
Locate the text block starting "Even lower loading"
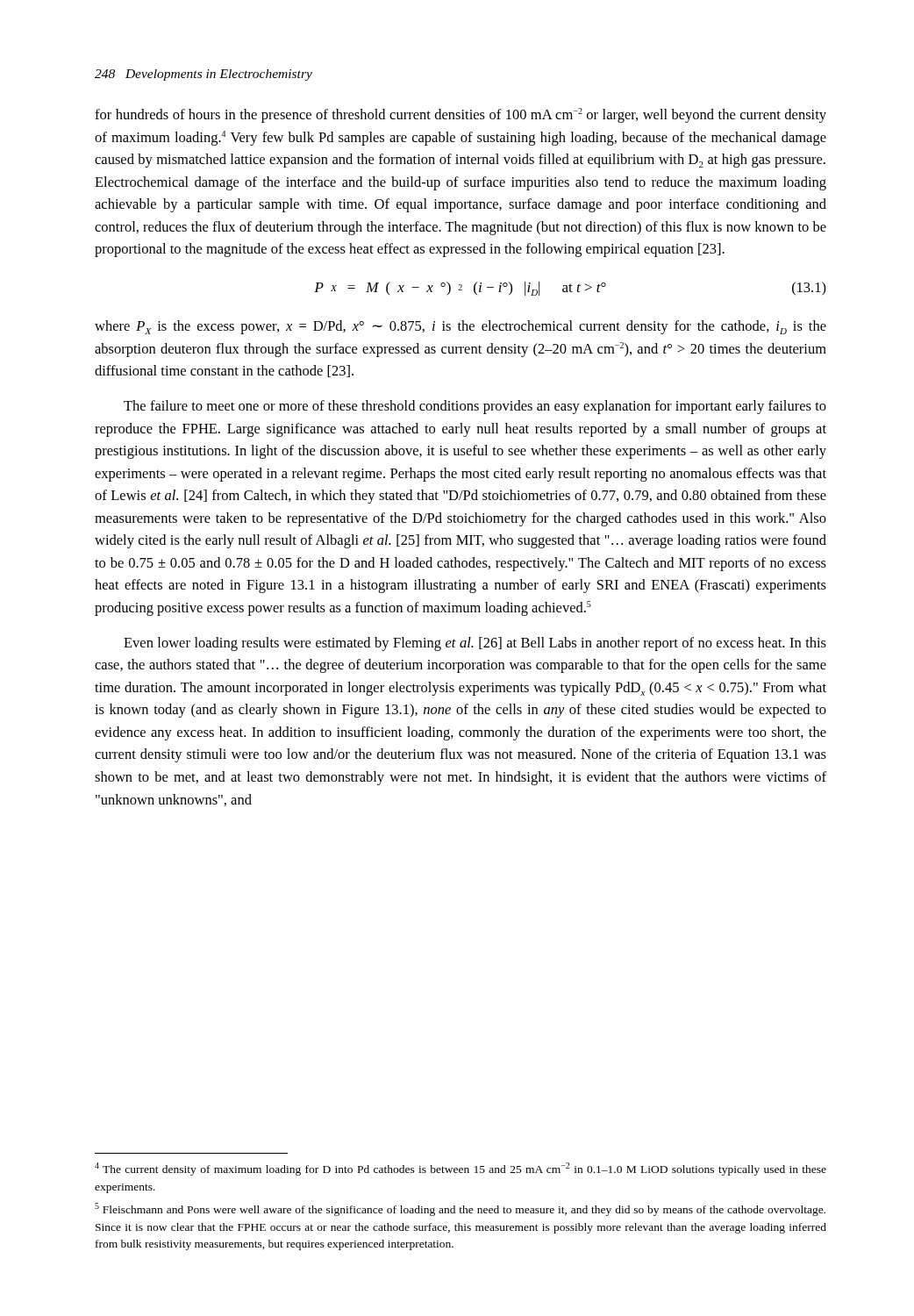pyautogui.click(x=460, y=721)
